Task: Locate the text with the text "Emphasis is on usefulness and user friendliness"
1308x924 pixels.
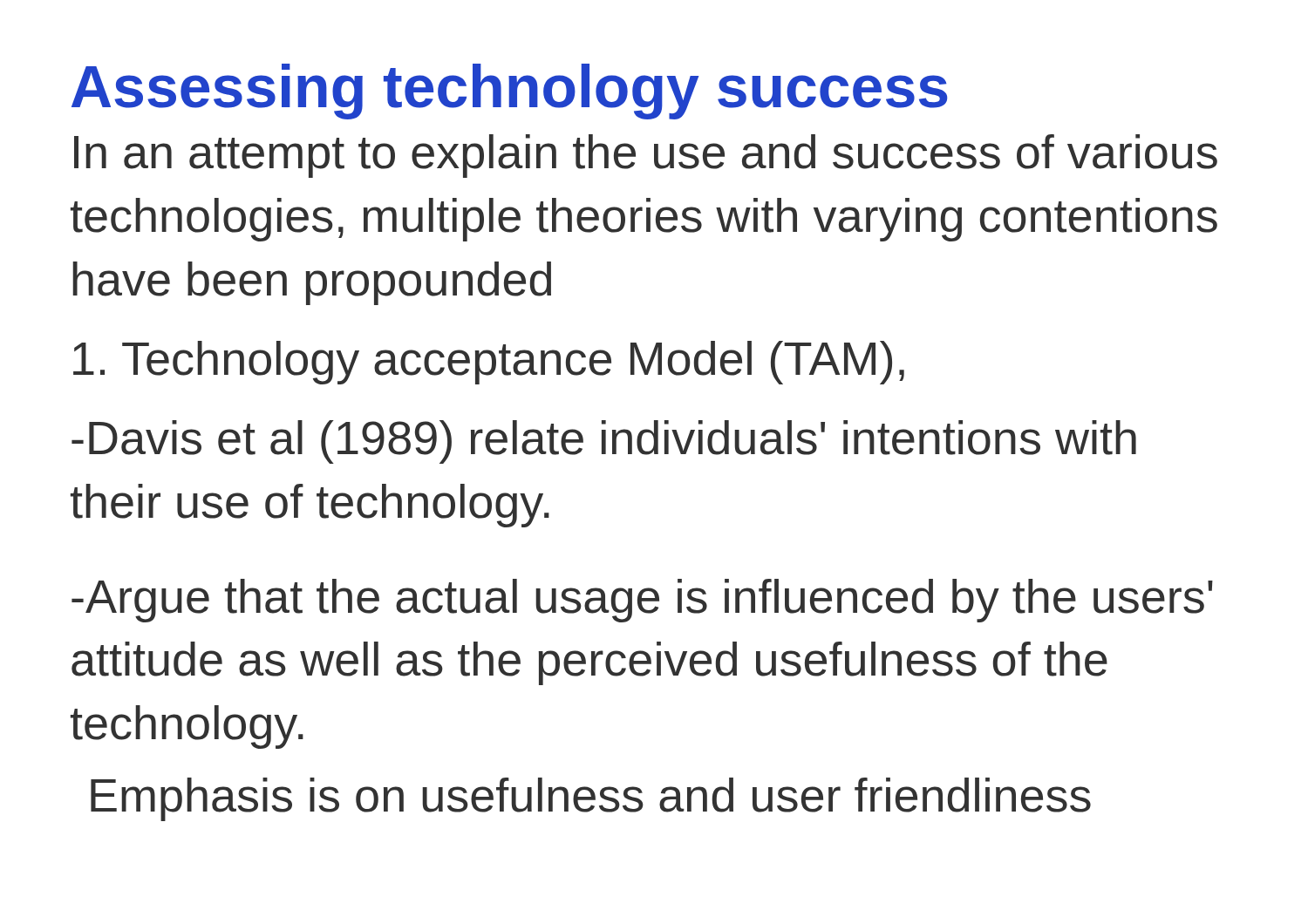Action: coord(590,795)
